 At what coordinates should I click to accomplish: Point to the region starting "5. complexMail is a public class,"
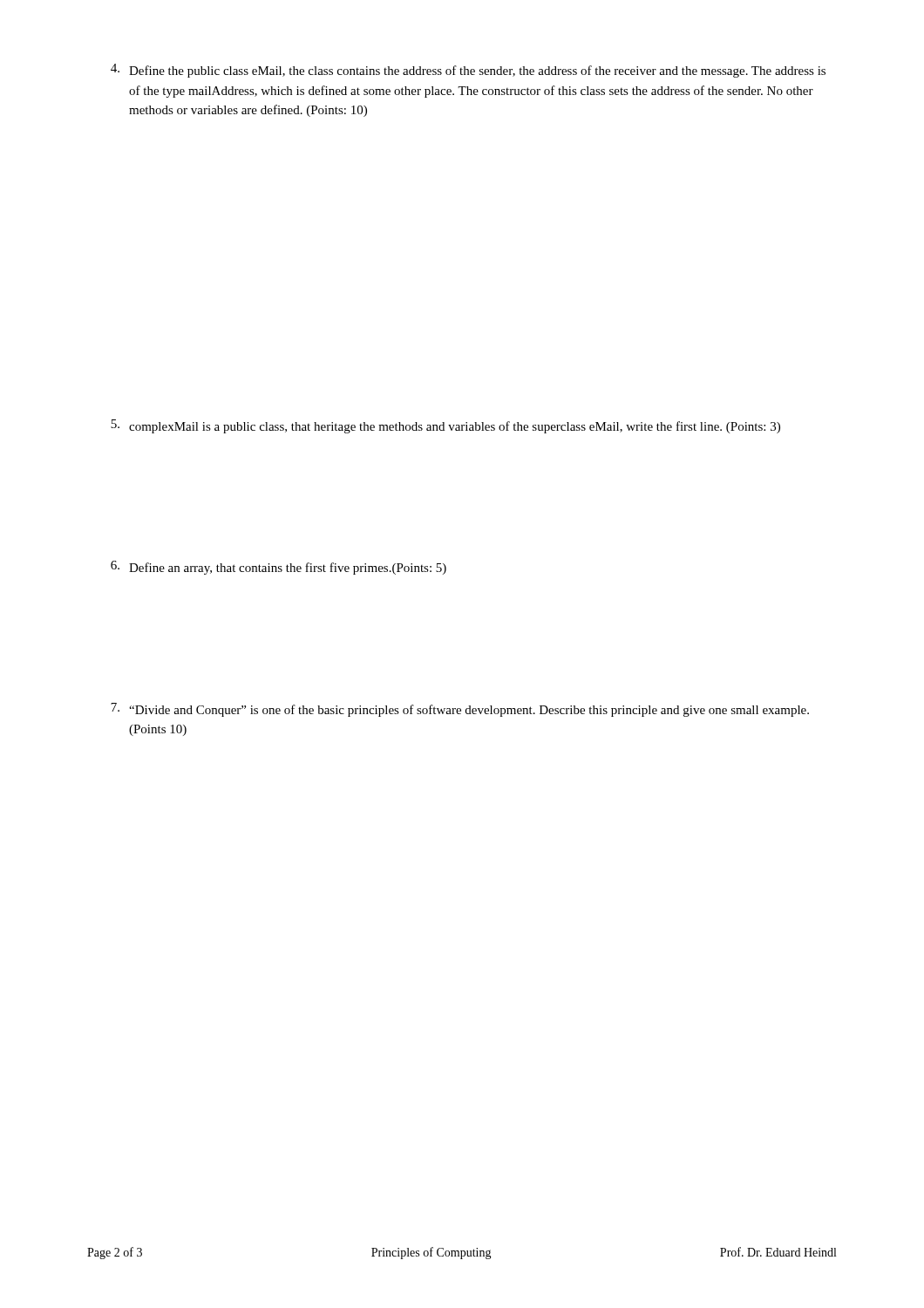462,426
